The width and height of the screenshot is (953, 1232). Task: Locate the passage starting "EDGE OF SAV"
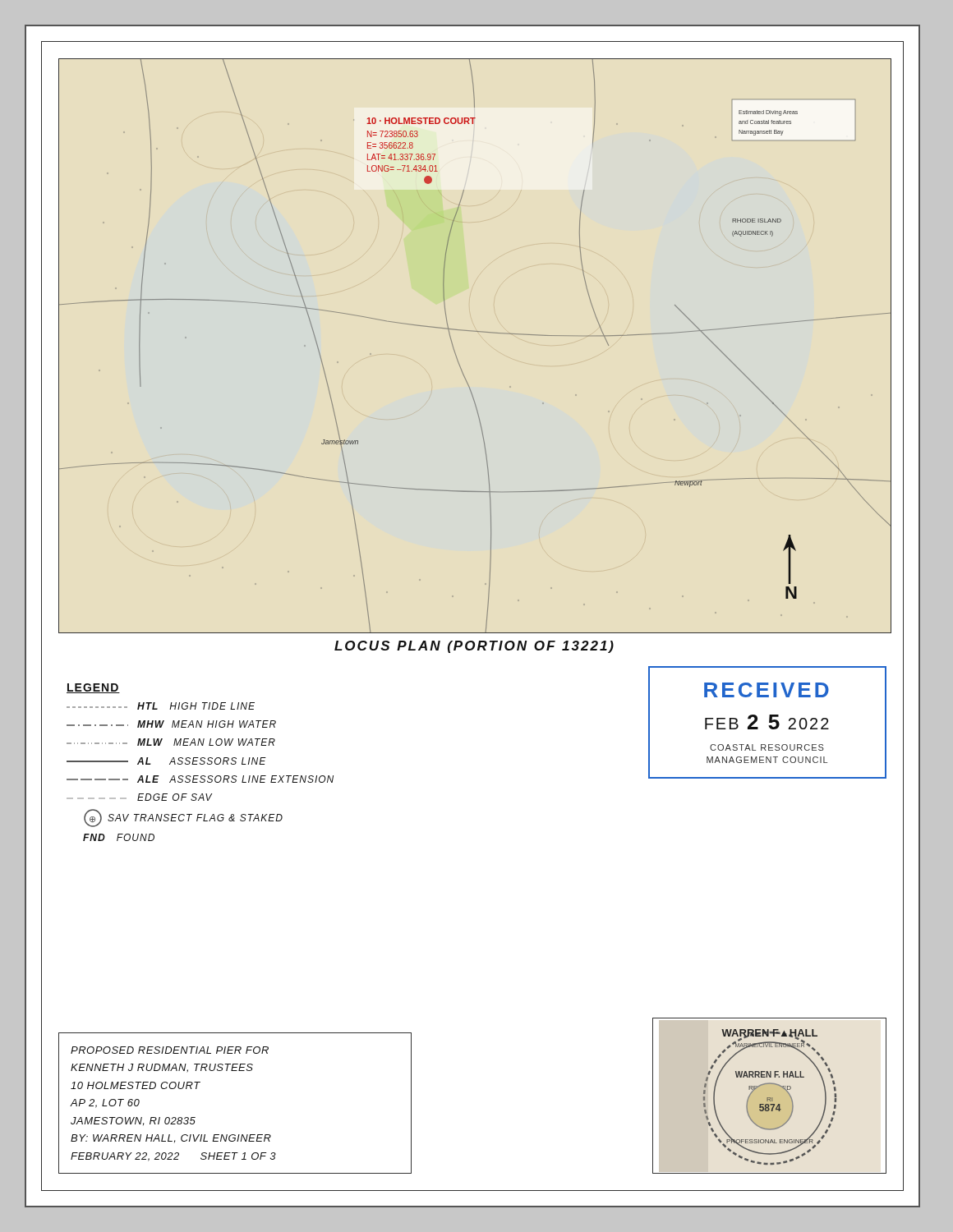pyautogui.click(x=139, y=798)
